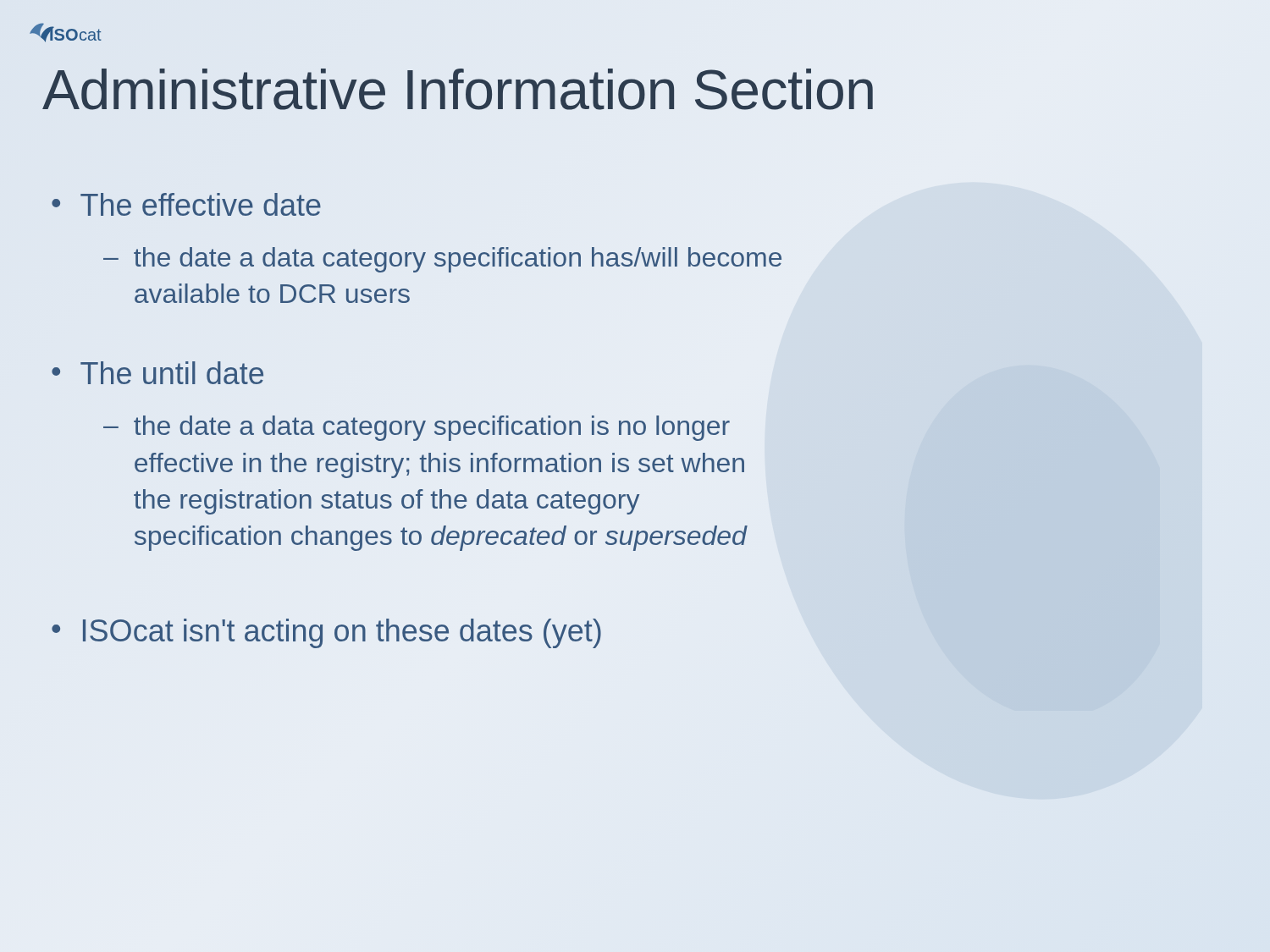The width and height of the screenshot is (1270, 952).
Task: Select the title containing "Administrative Information Section"
Action: [635, 90]
